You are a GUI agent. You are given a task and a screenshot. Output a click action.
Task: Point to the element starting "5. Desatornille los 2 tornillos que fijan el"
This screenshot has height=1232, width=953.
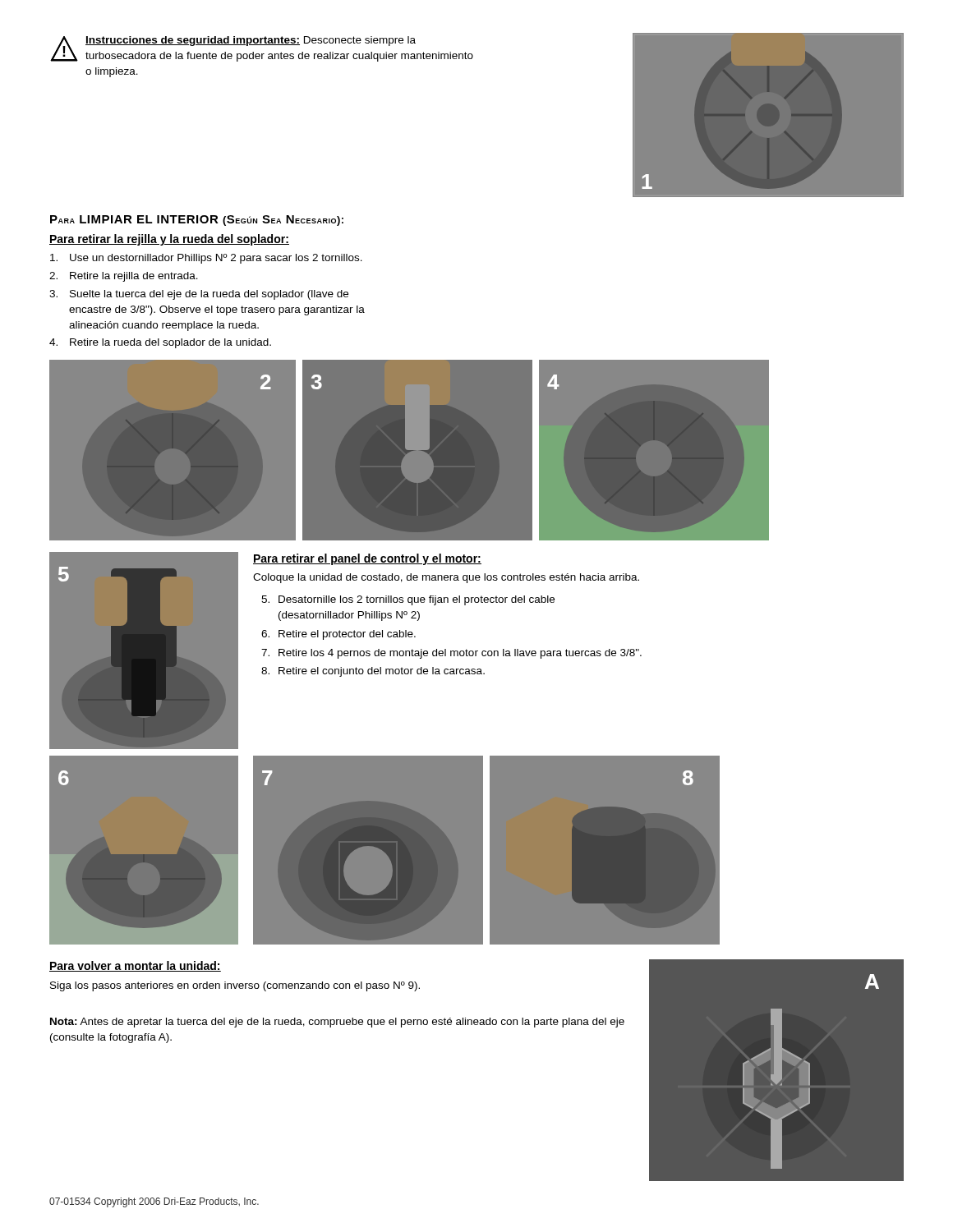click(408, 608)
